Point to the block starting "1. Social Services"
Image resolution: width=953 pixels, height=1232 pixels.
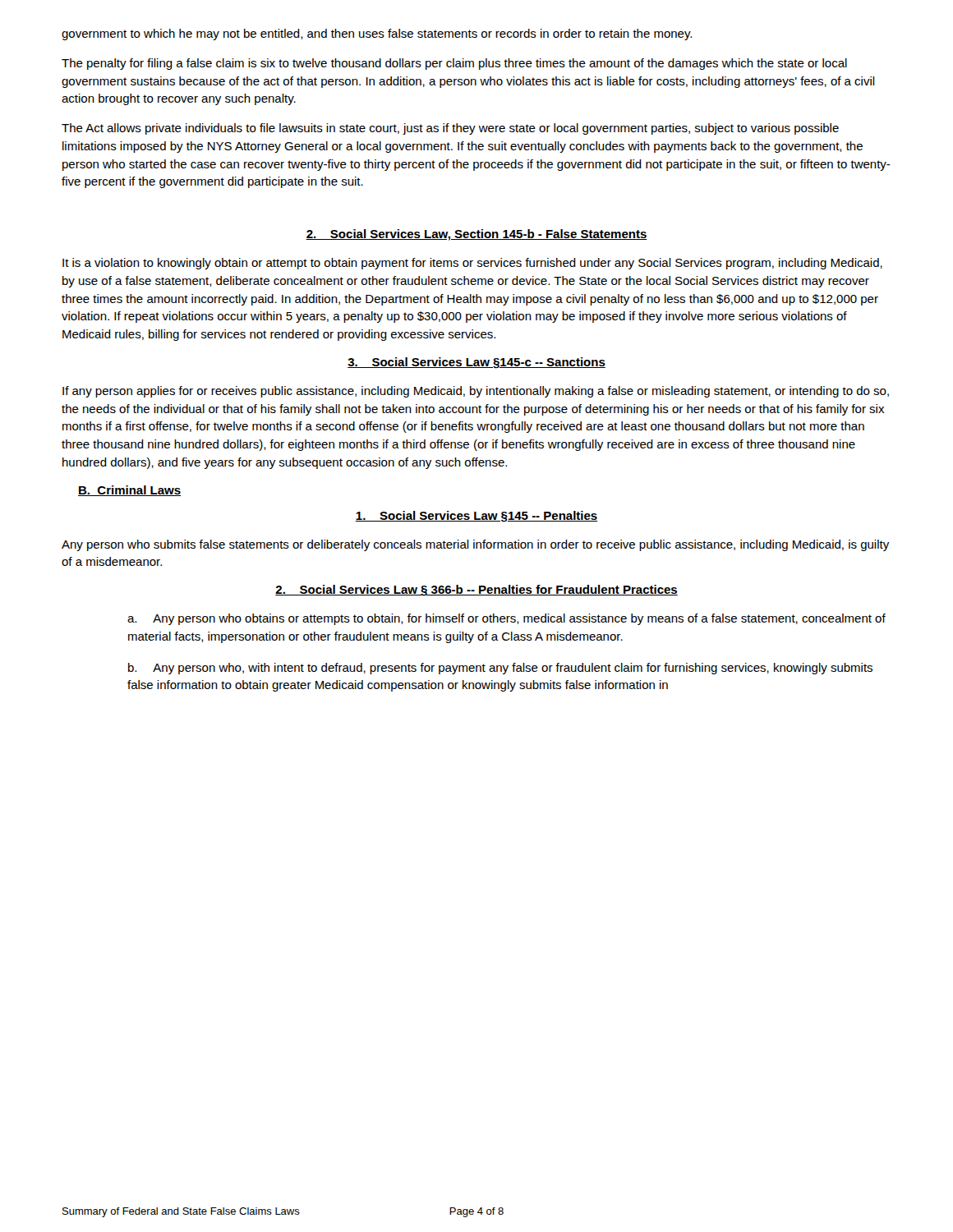[x=476, y=515]
